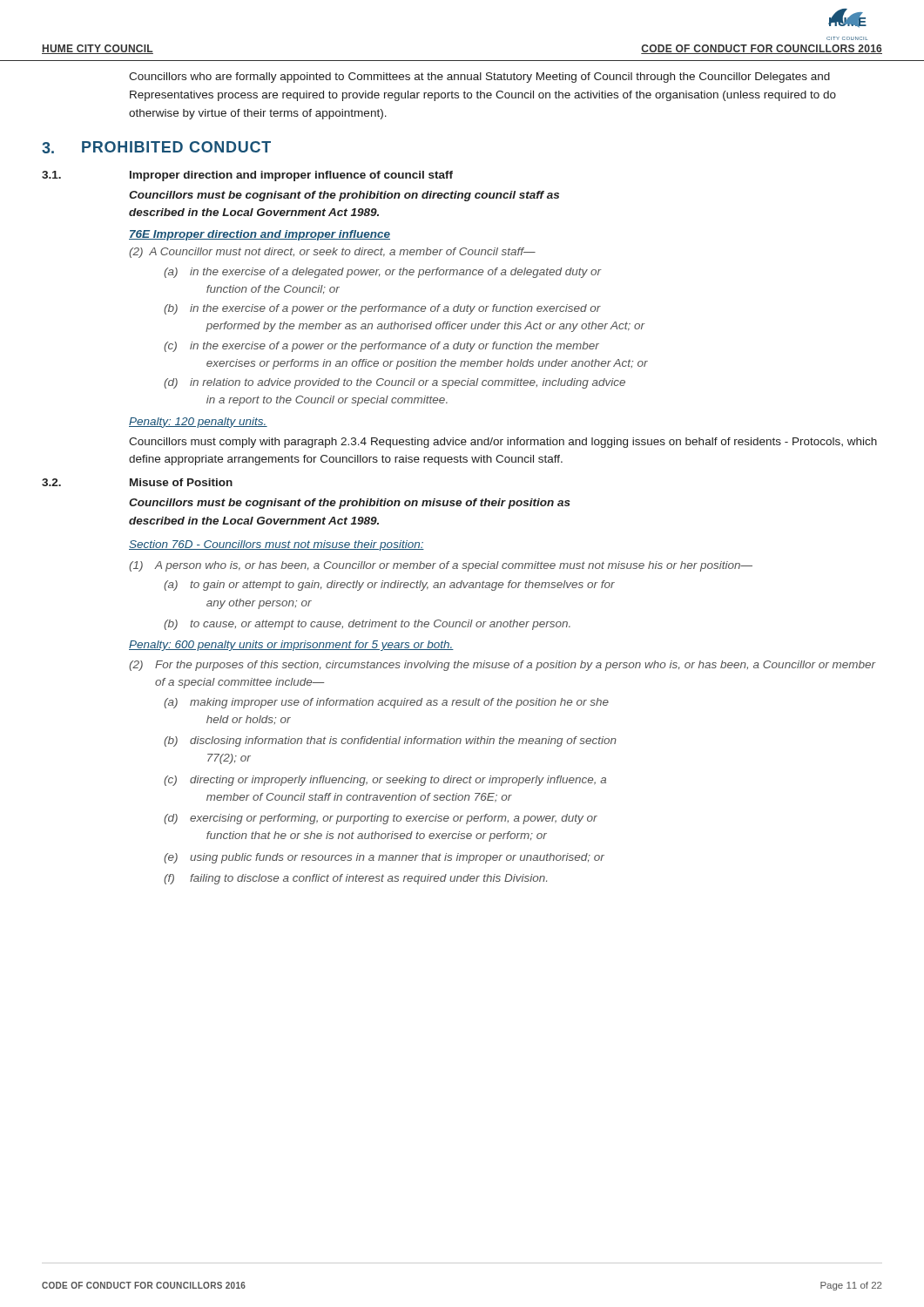Where is the section header that starts "3.1. Improper direction and improper influence of council"?
The width and height of the screenshot is (924, 1307).
247,174
